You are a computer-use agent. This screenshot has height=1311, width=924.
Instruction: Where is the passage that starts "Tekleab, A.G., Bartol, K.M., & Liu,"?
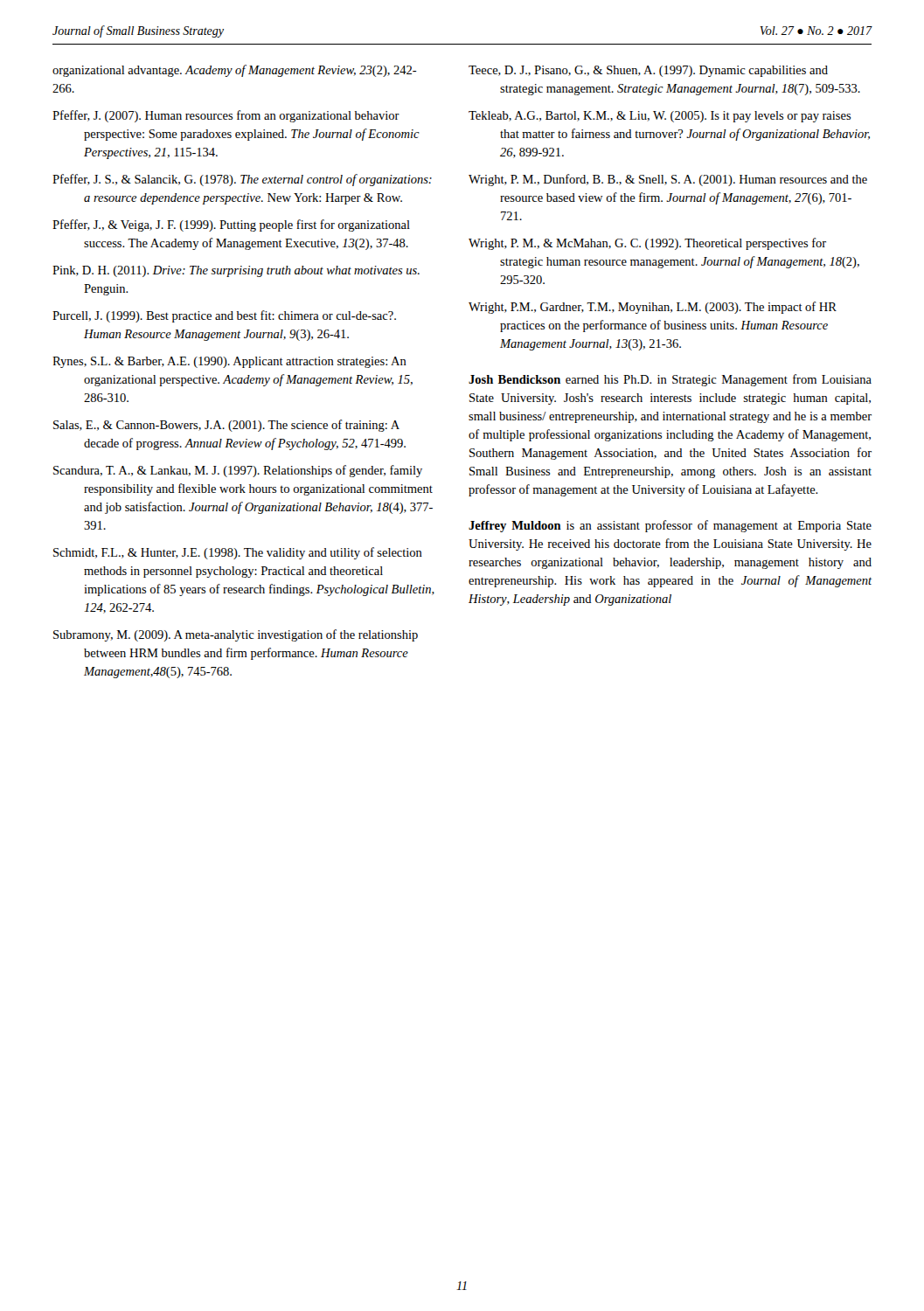click(x=670, y=134)
